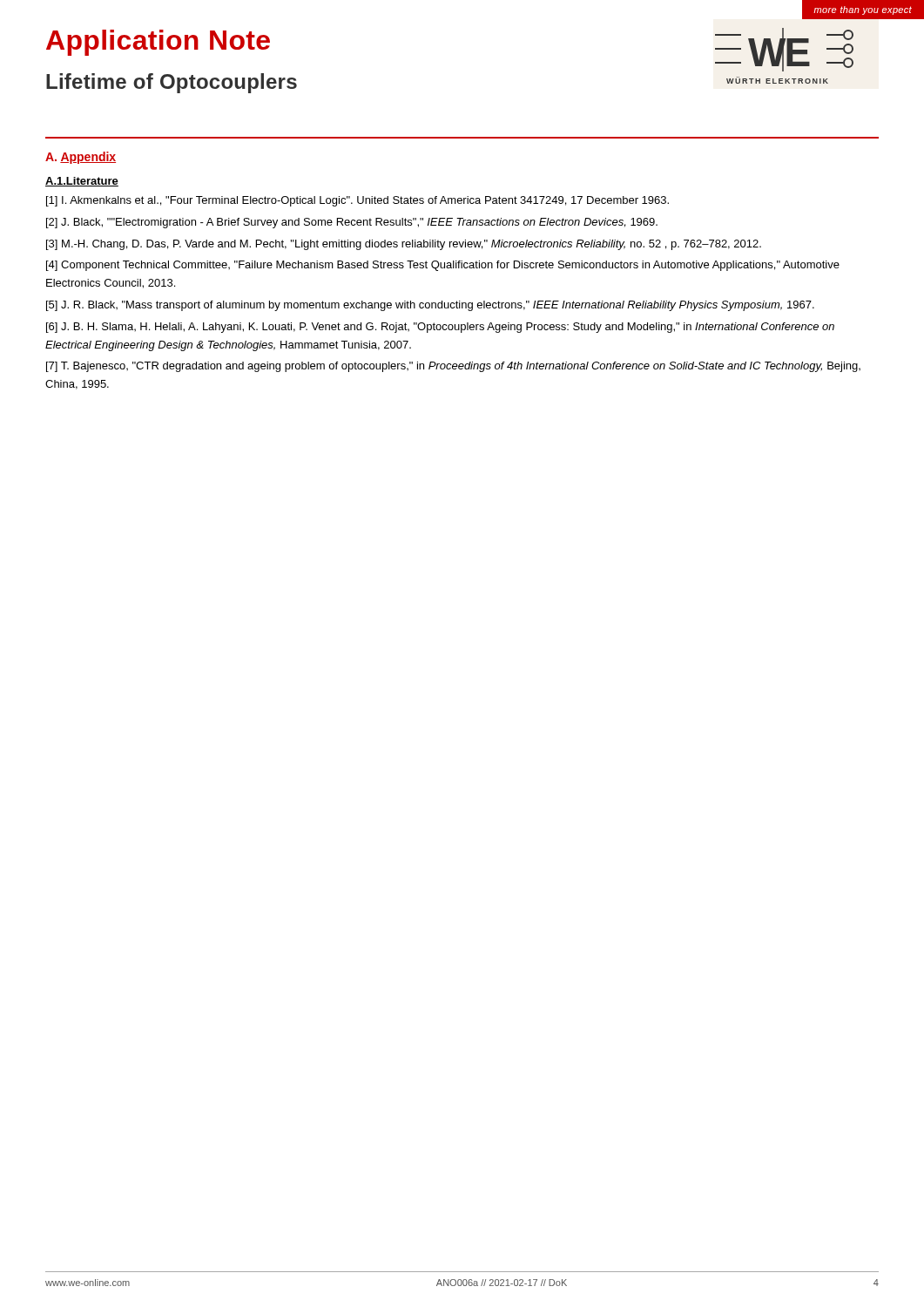Locate the text block starting "[1] I. Akmenkalns et al., "Four"
The width and height of the screenshot is (924, 1307).
462,201
